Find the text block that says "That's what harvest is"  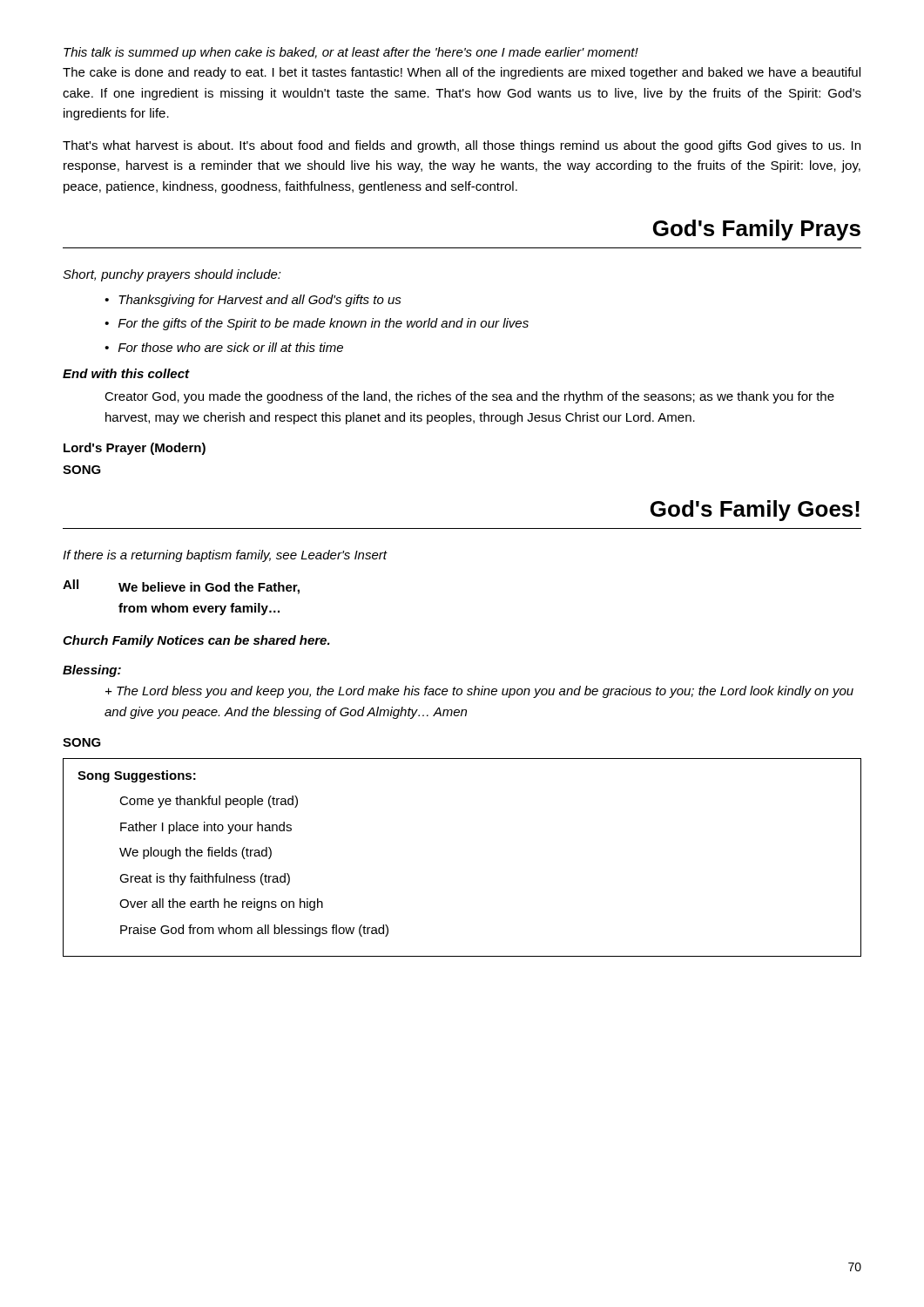pyautogui.click(x=462, y=165)
